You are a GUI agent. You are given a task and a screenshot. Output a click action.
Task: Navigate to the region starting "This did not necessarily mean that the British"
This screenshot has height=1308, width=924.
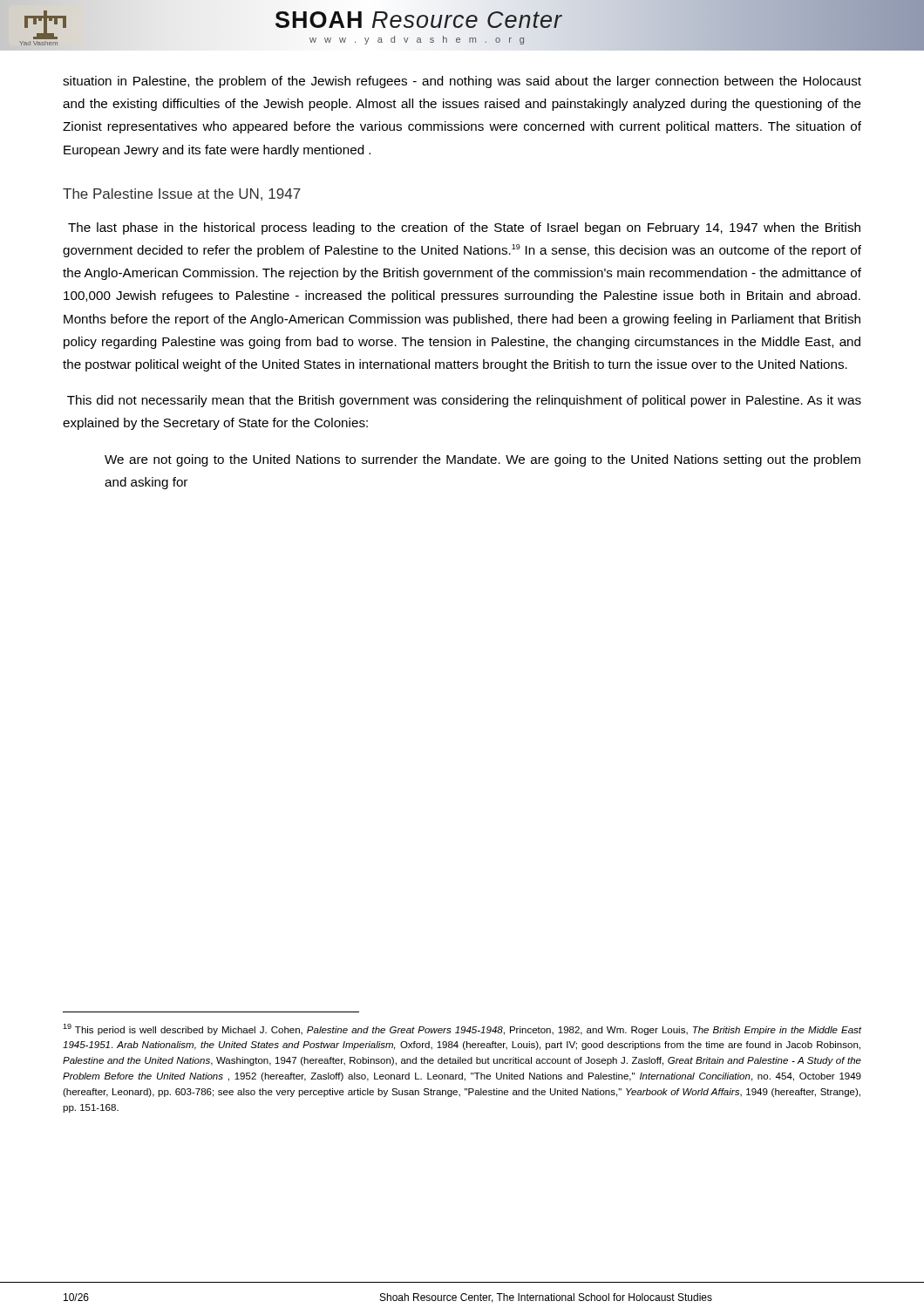[x=462, y=412]
